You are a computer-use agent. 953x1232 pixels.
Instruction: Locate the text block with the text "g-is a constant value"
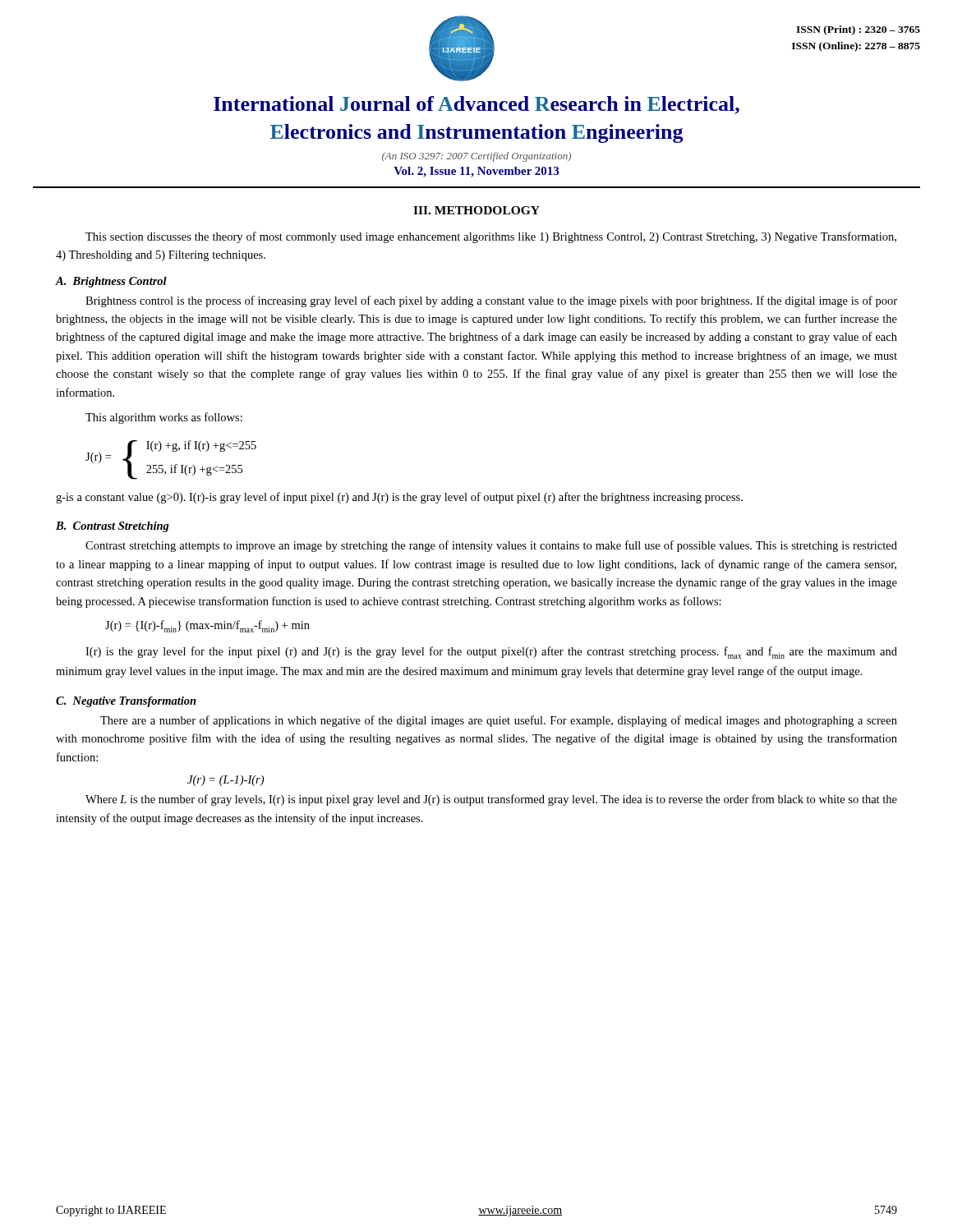point(400,497)
